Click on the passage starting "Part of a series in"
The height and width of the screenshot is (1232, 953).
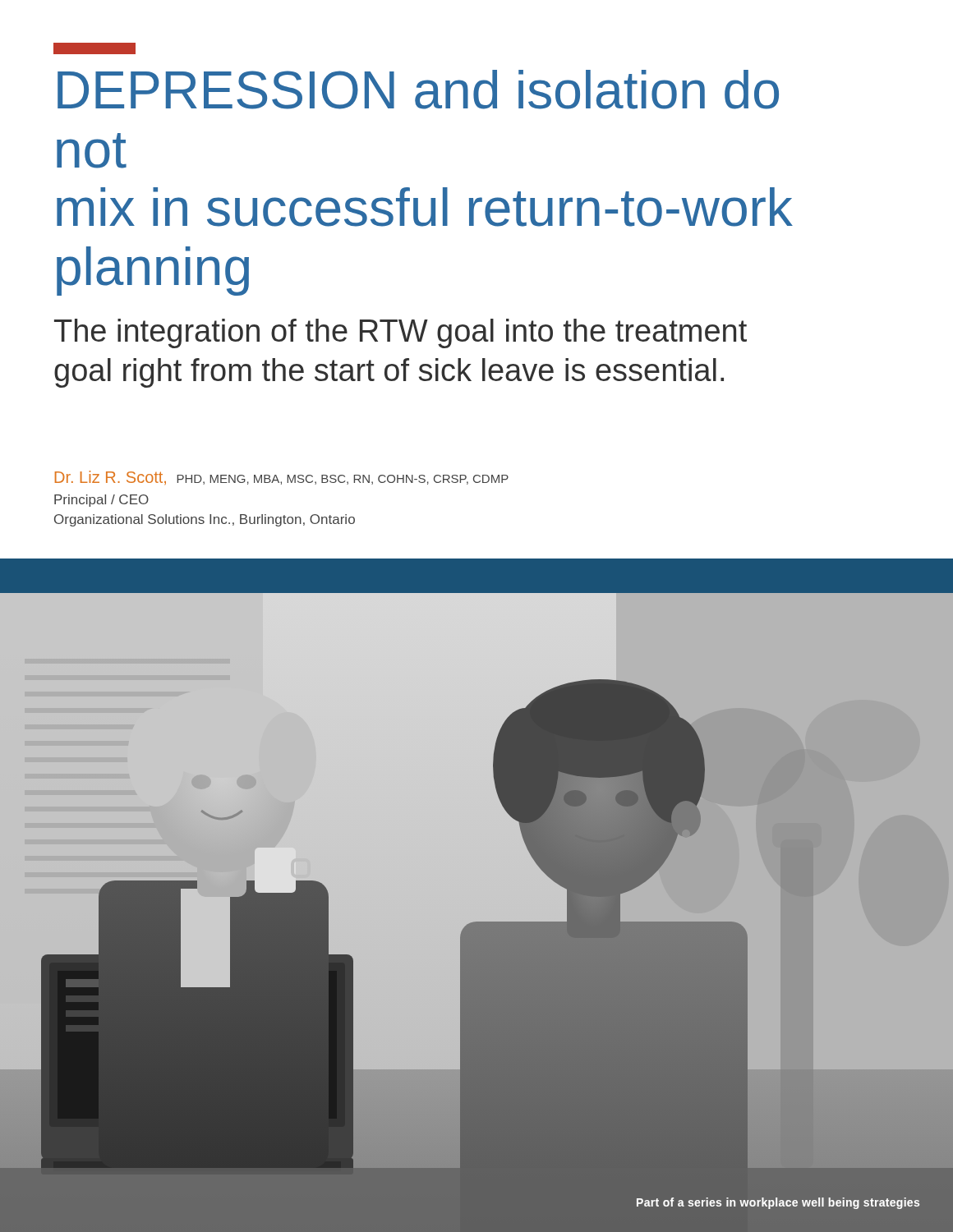point(778,1202)
